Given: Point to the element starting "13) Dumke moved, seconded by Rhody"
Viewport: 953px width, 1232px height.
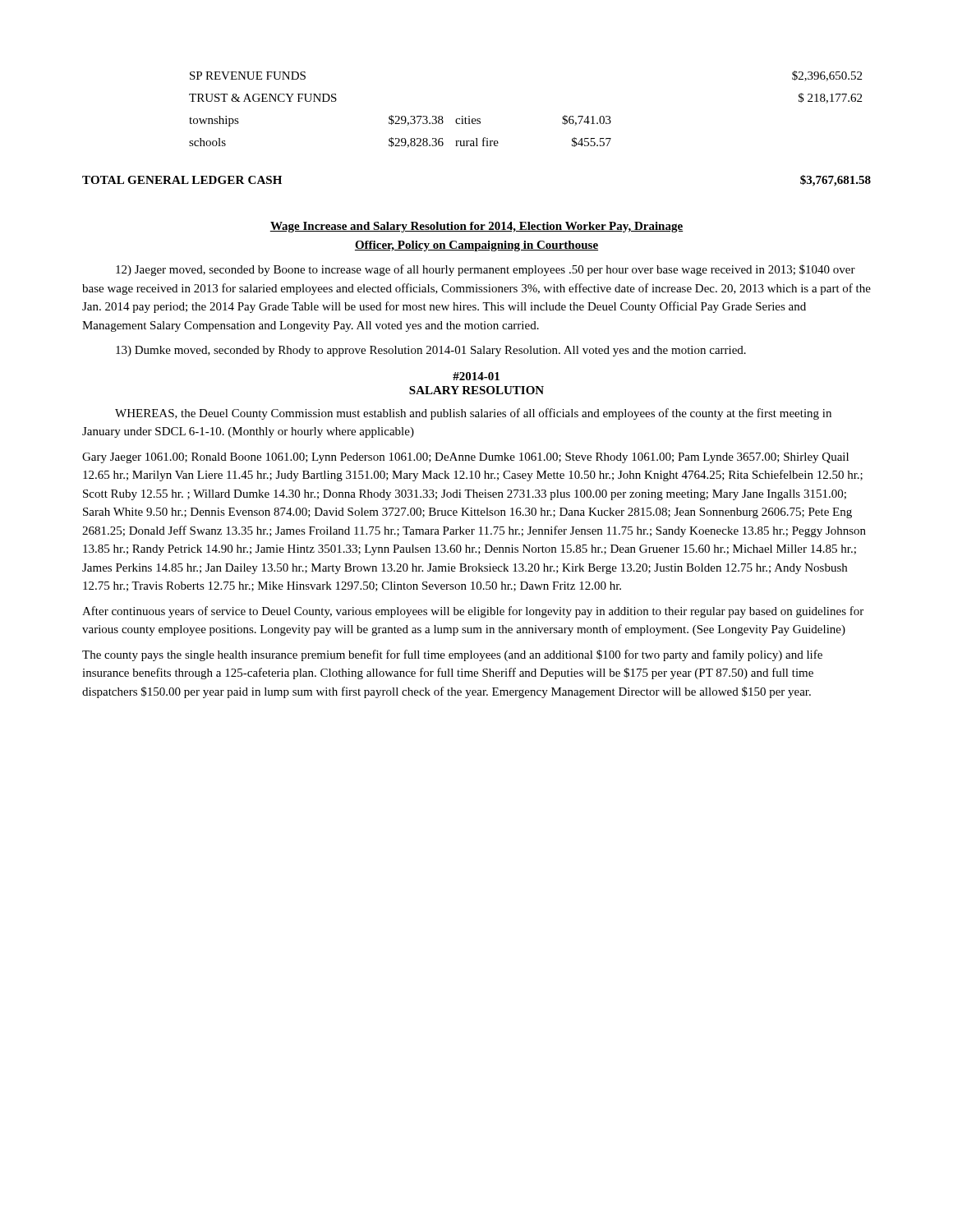Looking at the screenshot, I should click(476, 350).
